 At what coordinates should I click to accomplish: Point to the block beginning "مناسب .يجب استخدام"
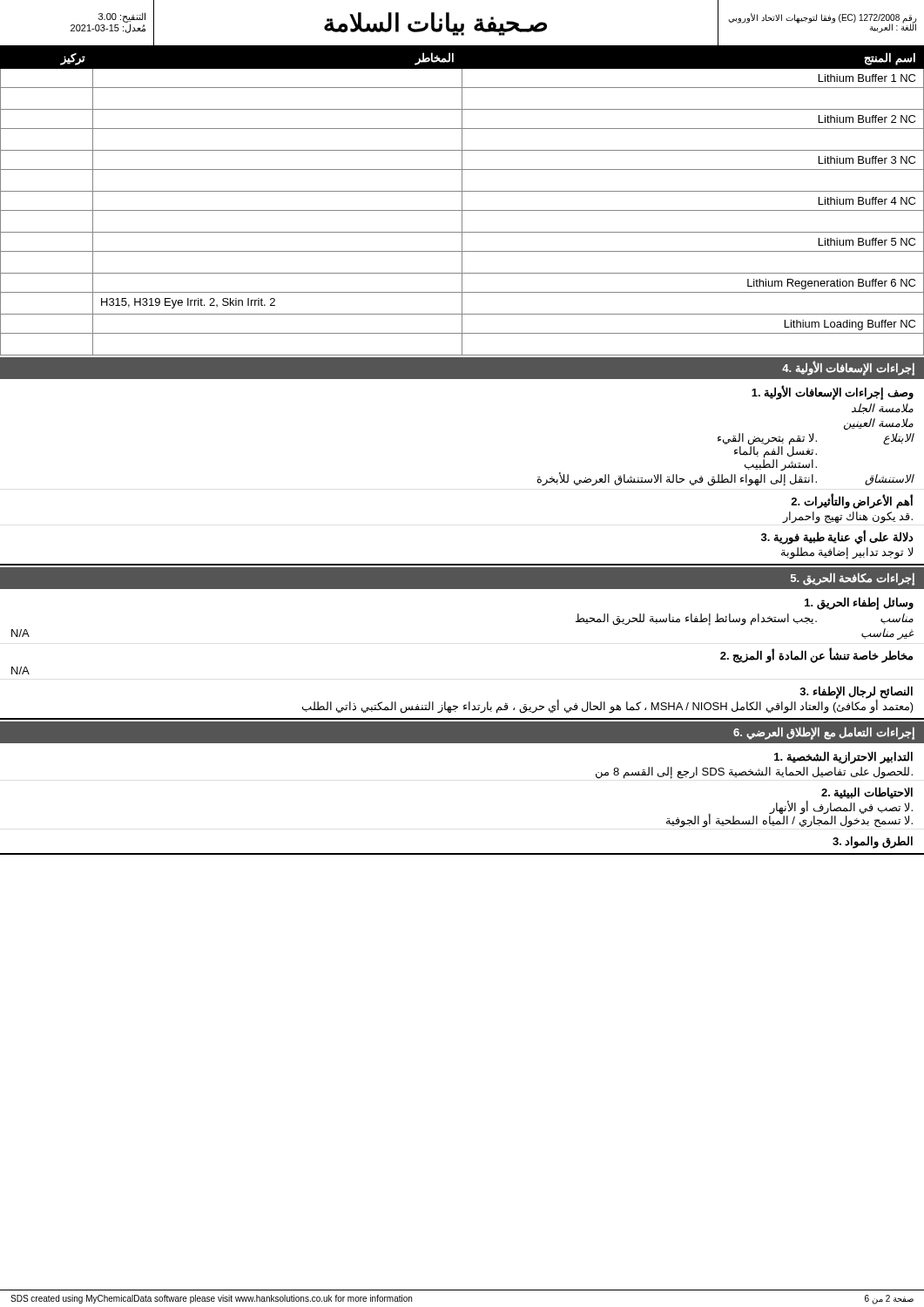click(745, 619)
